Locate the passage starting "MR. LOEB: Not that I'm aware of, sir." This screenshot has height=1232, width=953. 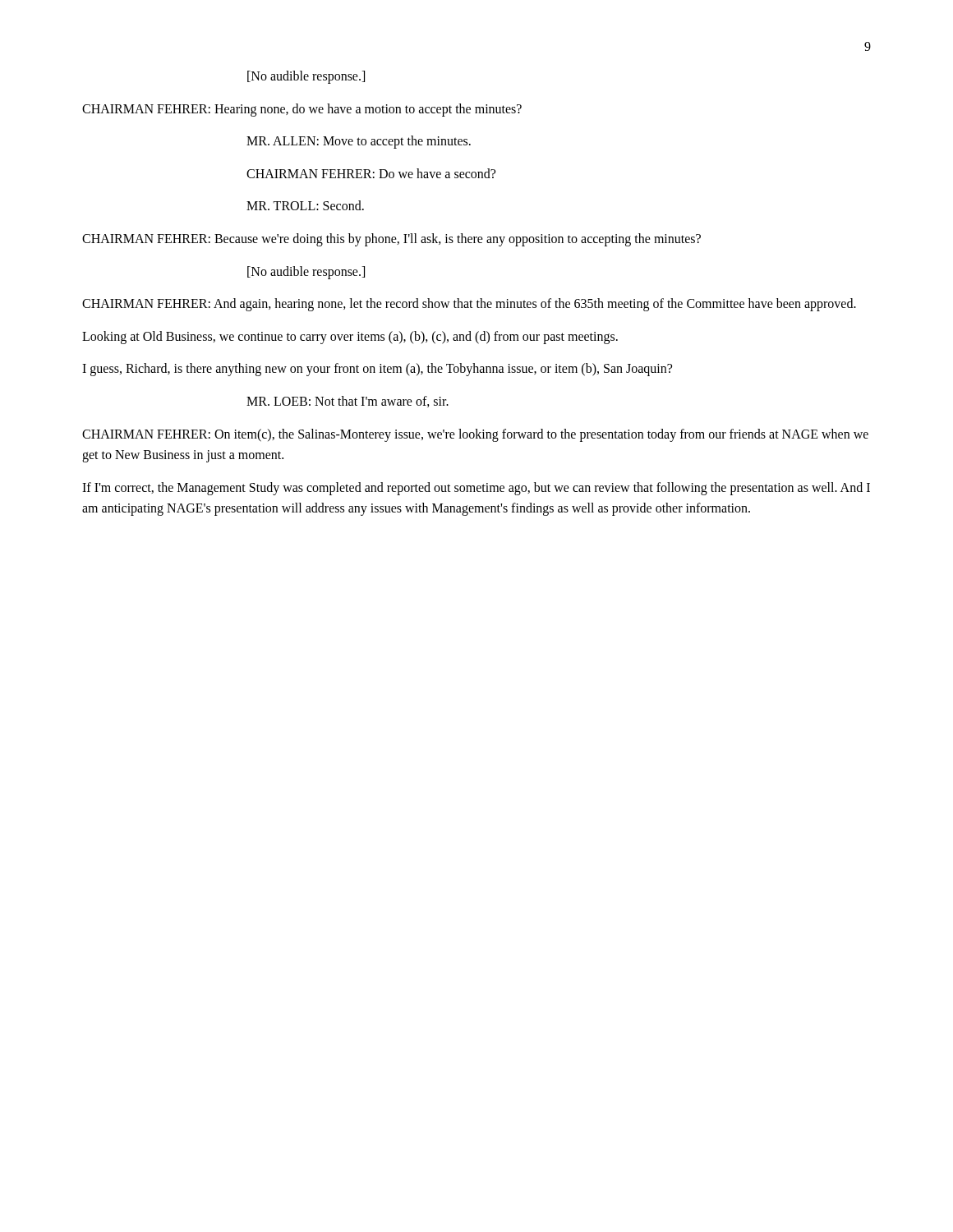click(x=348, y=401)
